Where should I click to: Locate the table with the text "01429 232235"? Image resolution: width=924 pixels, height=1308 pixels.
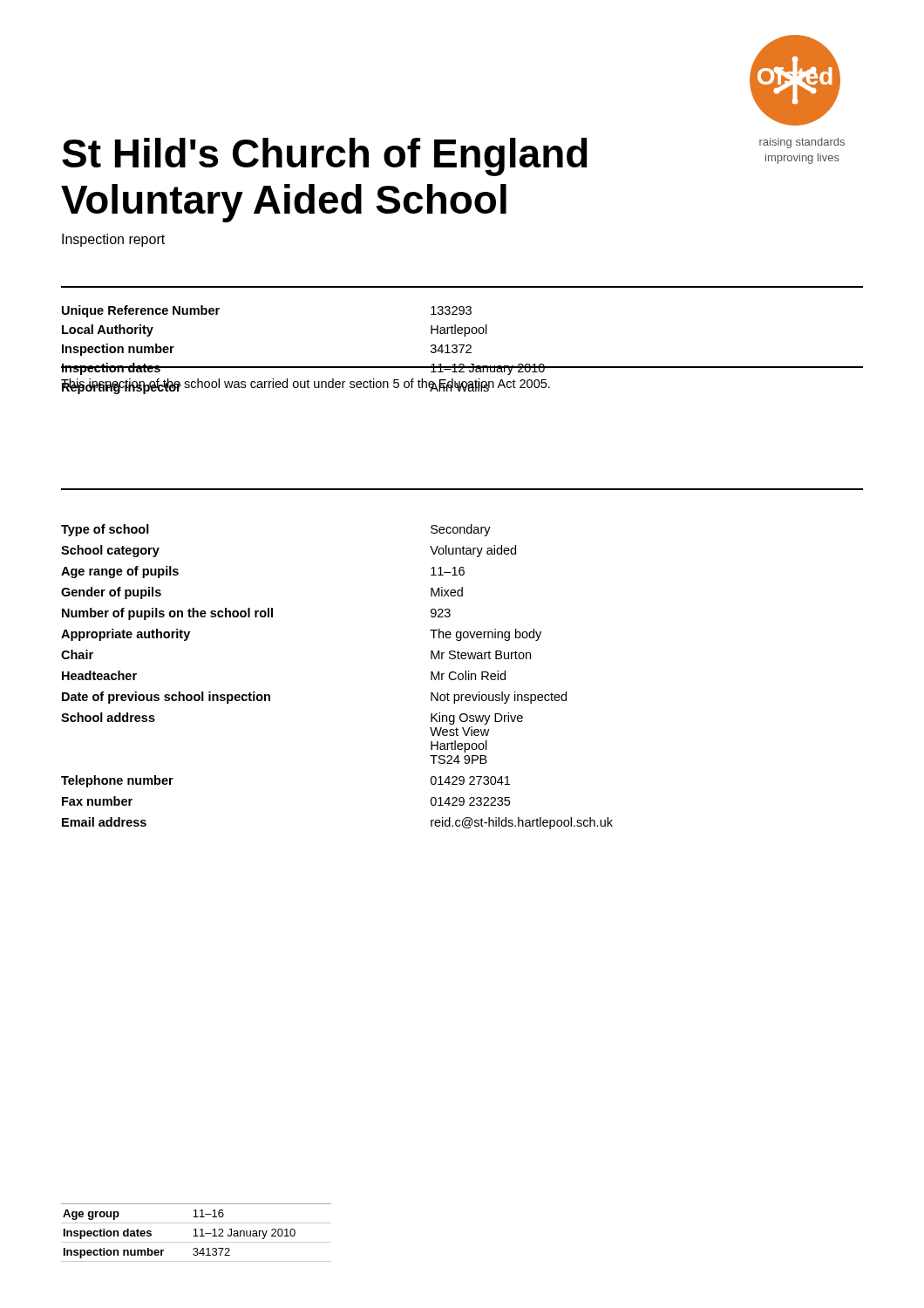(x=462, y=676)
